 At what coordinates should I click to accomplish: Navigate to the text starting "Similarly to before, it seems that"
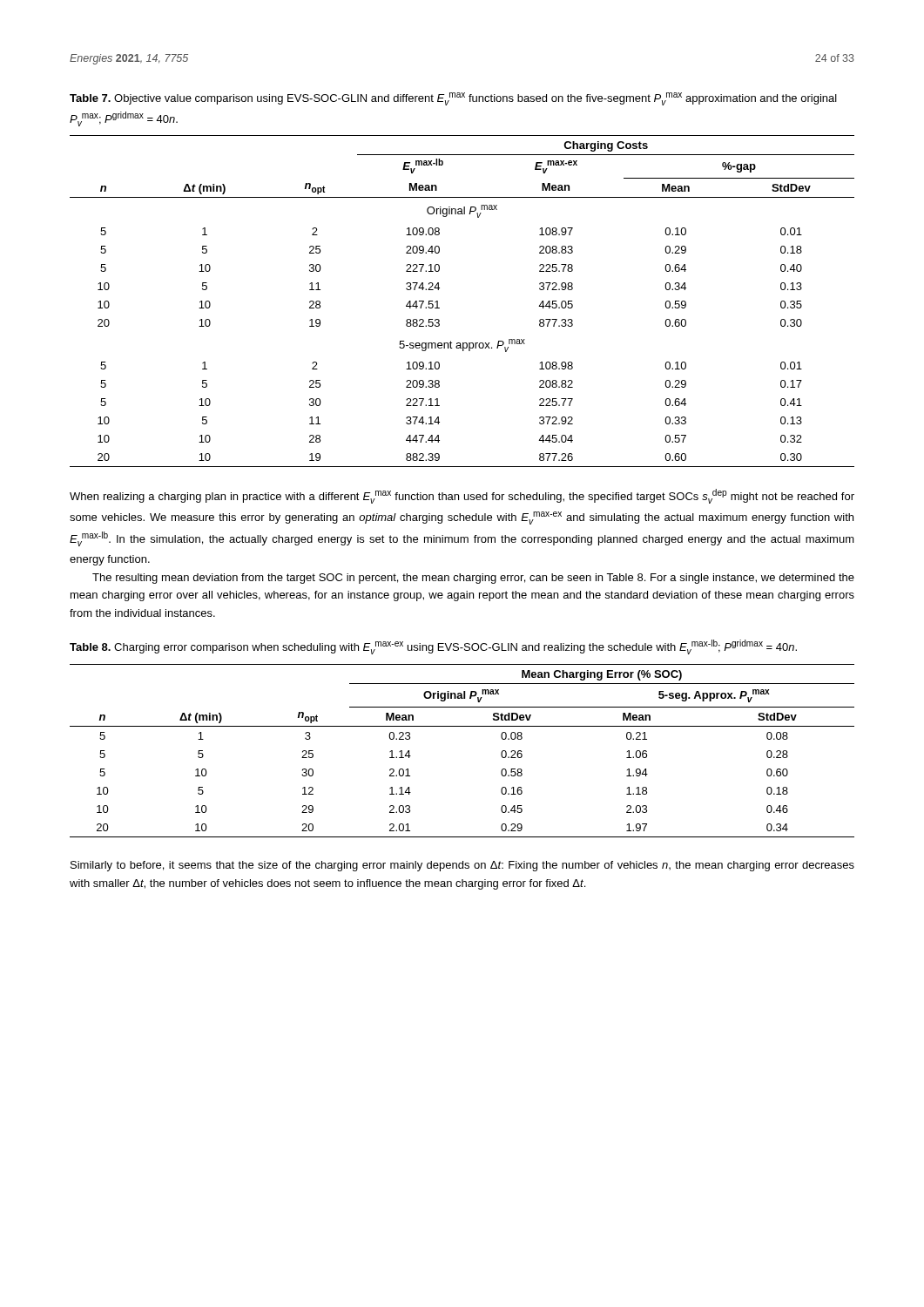point(462,874)
